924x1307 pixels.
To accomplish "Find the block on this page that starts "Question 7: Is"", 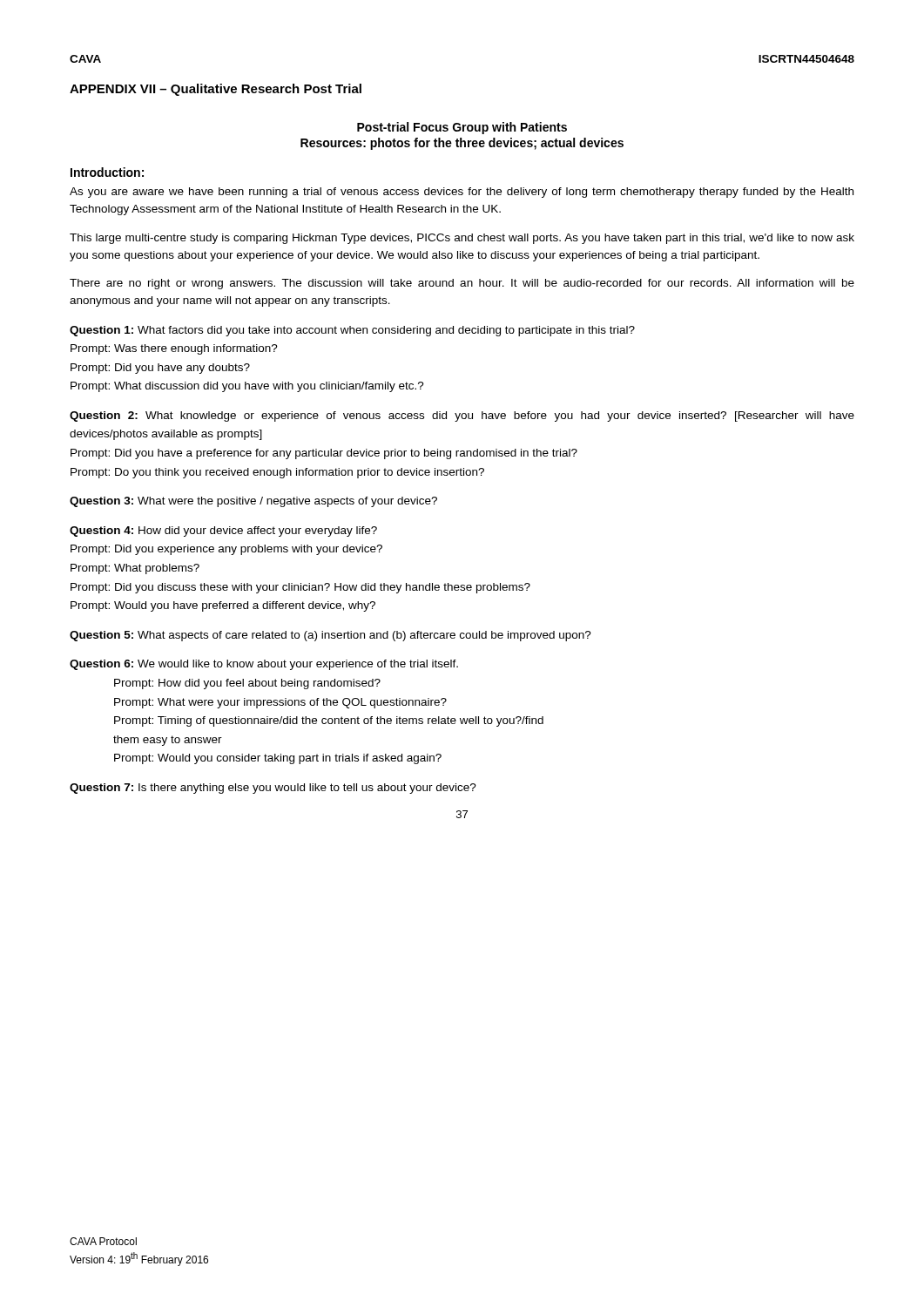I will pos(273,787).
